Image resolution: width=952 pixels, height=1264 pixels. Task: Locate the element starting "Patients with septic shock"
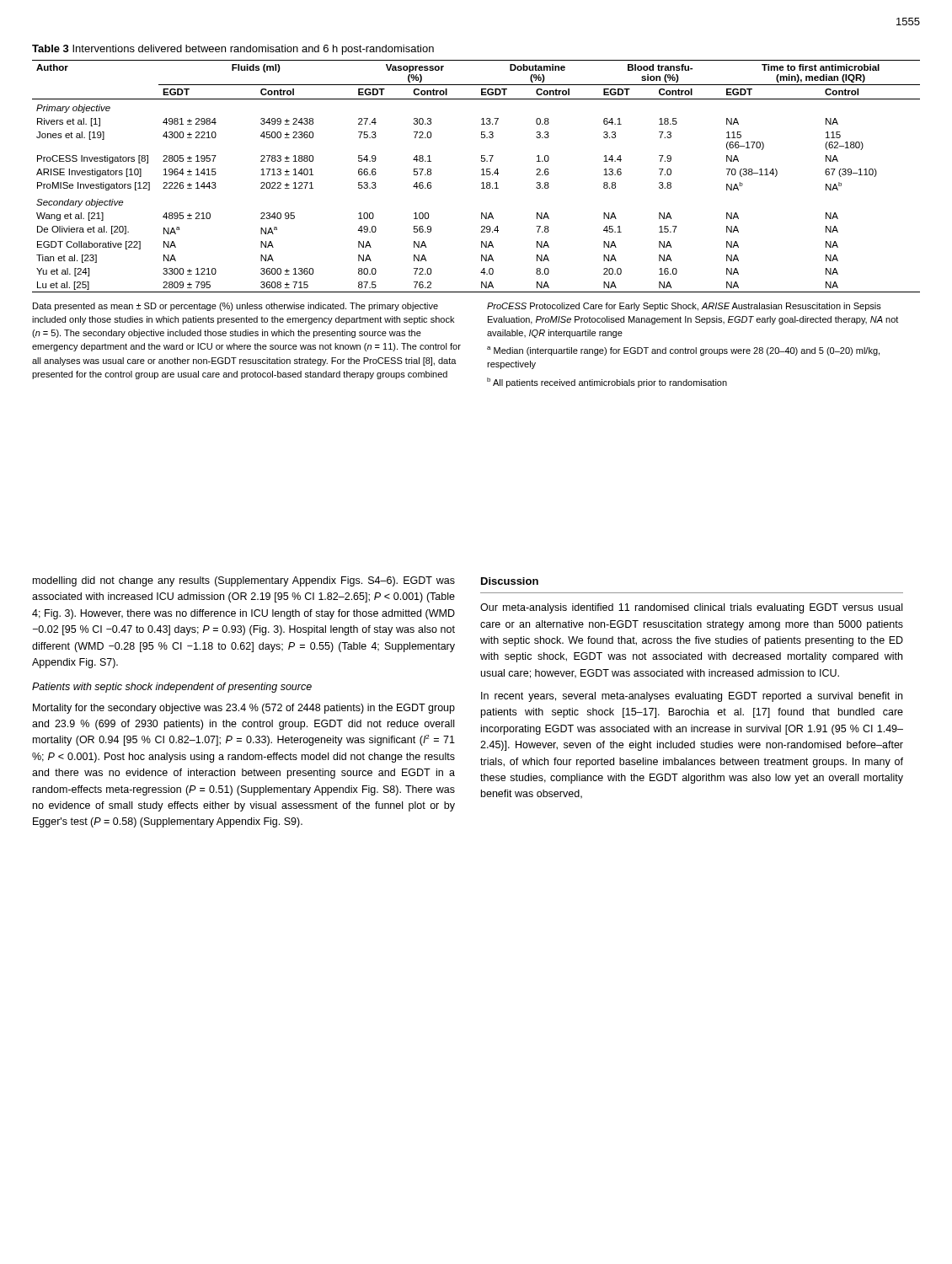pyautogui.click(x=172, y=687)
